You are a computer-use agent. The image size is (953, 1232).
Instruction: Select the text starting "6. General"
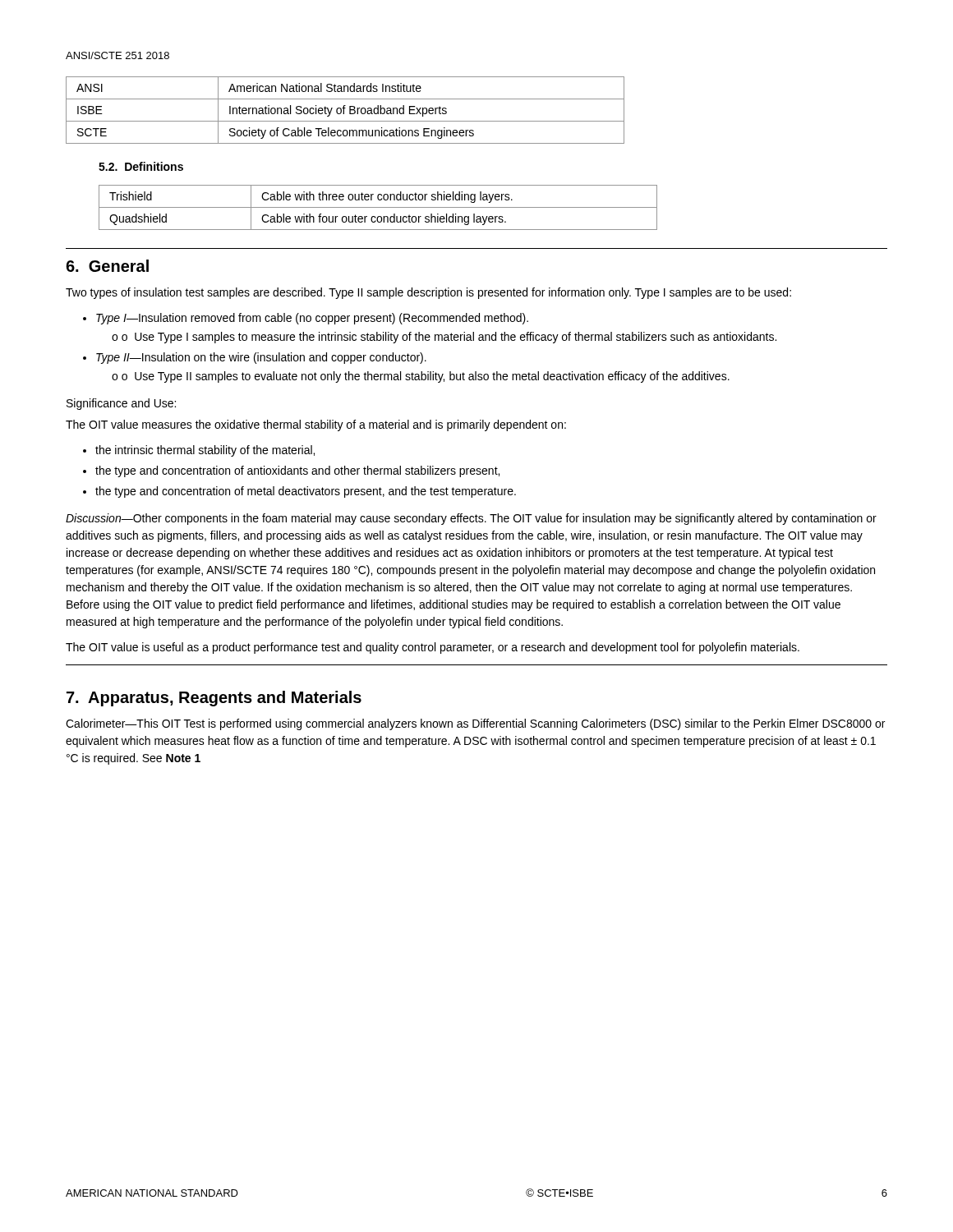(x=107, y=266)
